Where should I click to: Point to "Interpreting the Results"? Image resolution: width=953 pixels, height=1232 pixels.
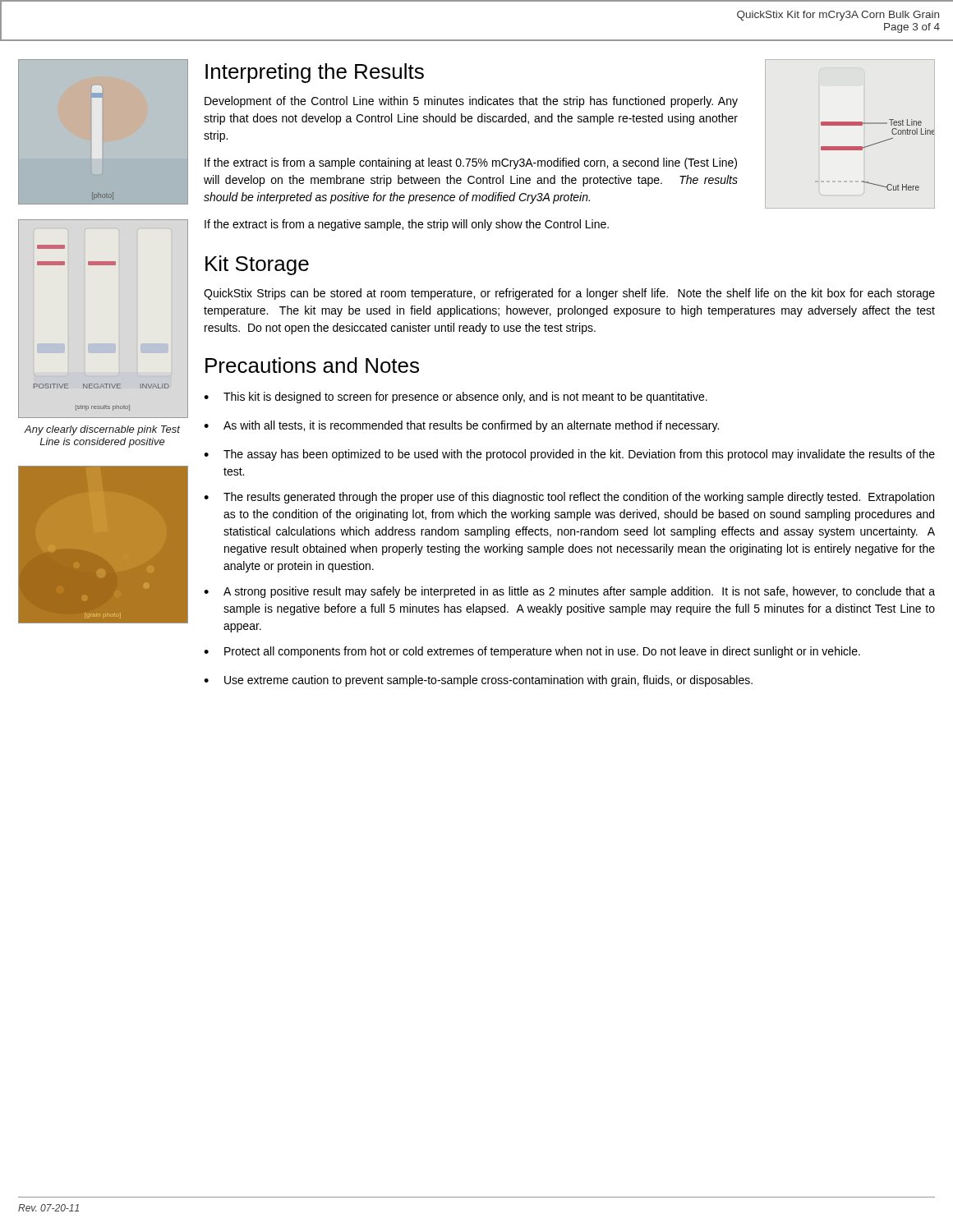(314, 71)
